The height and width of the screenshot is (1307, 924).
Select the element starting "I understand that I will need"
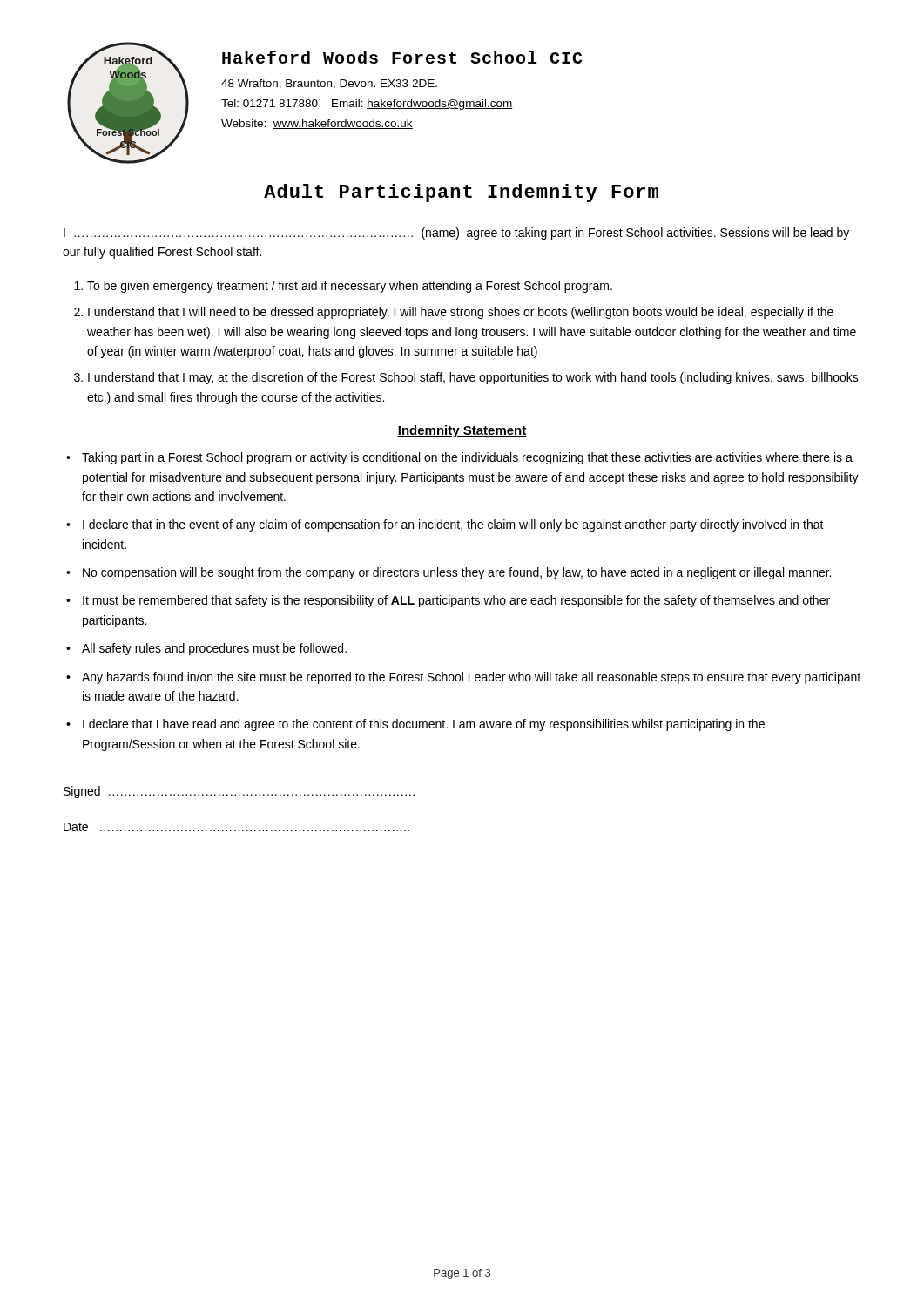pos(472,332)
